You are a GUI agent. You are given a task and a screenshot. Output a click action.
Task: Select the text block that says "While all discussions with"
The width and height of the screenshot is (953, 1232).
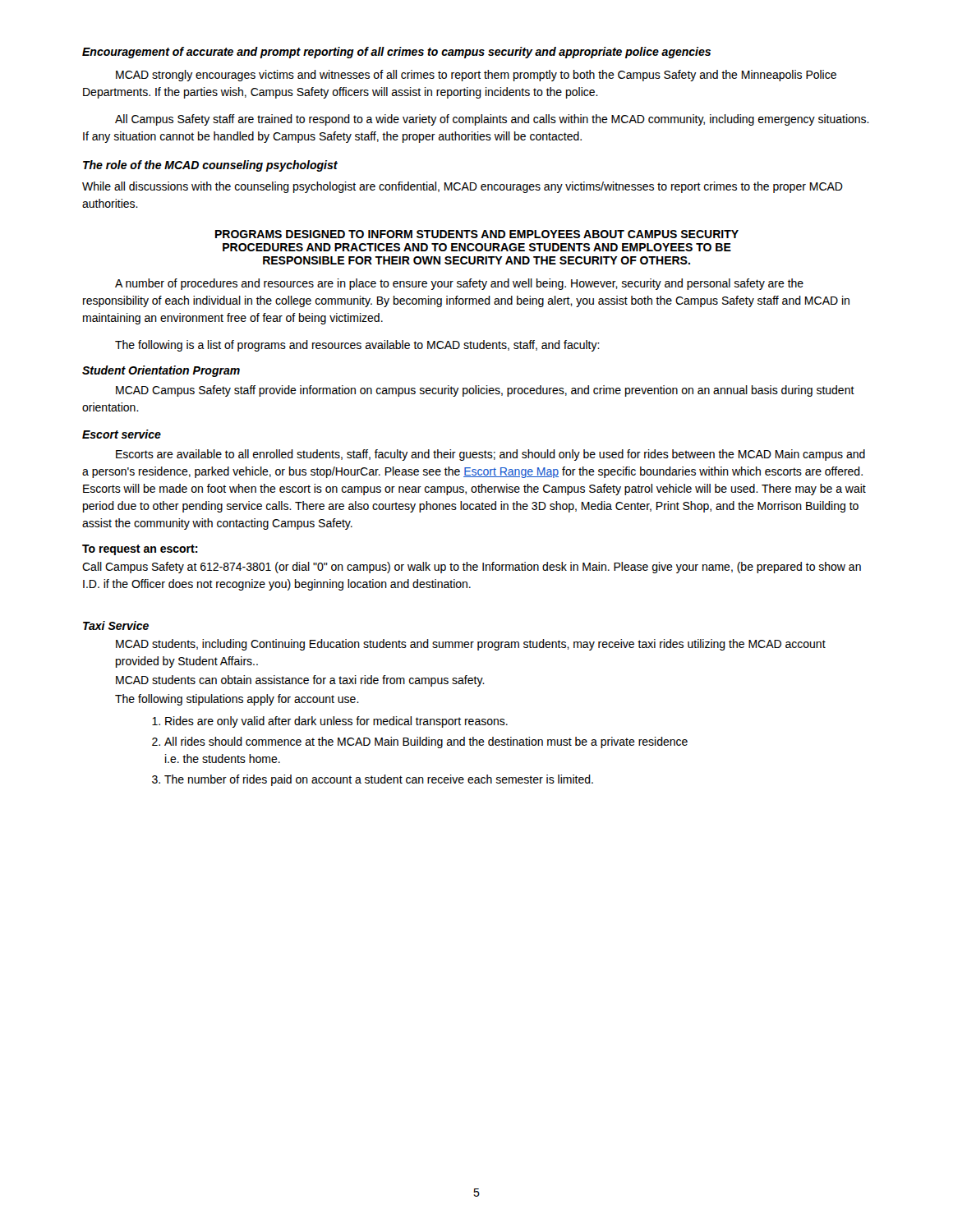(463, 195)
